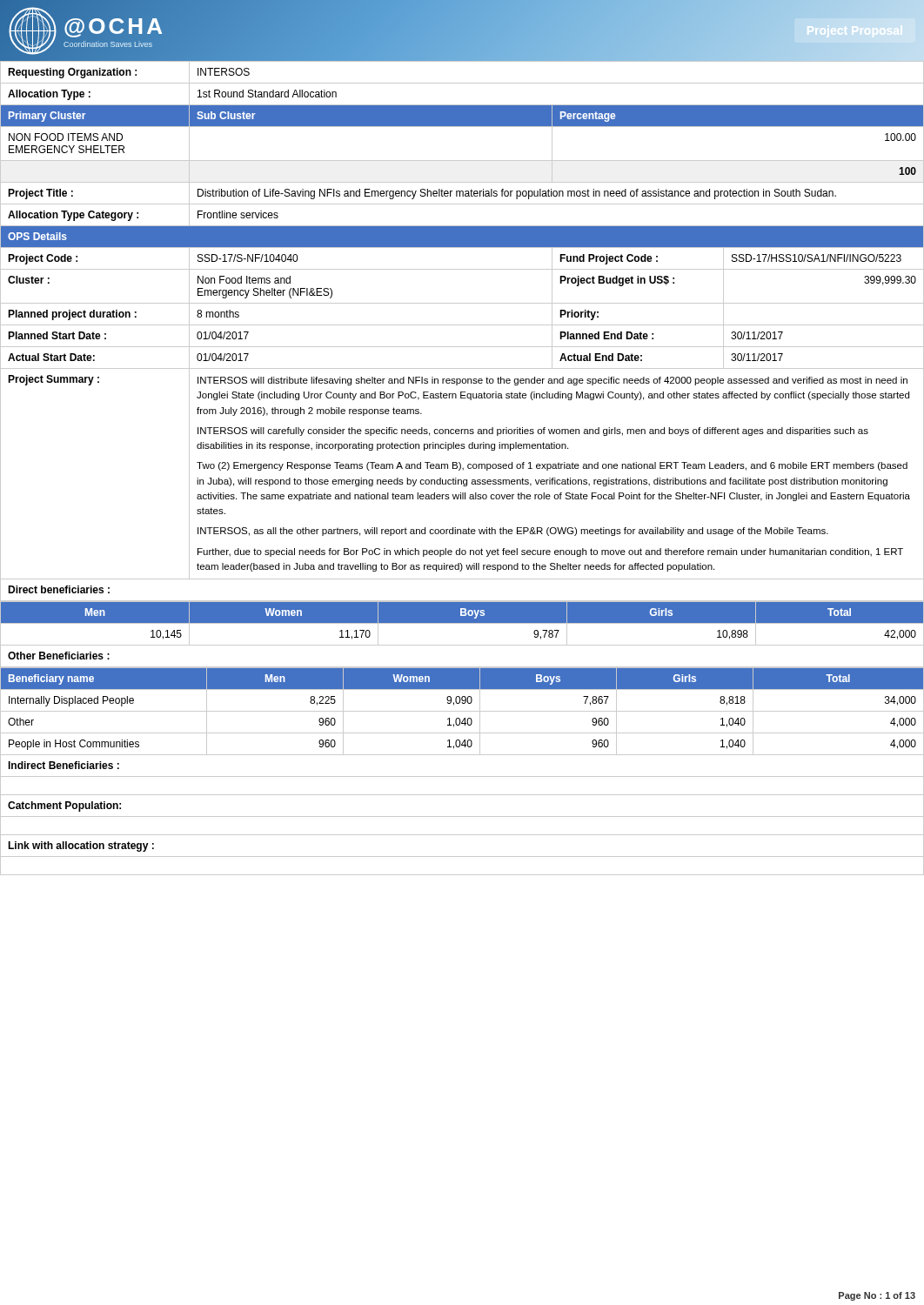Click on the element starting "Cluster : Non"
Screen dimensions: 1305x924
462,286
